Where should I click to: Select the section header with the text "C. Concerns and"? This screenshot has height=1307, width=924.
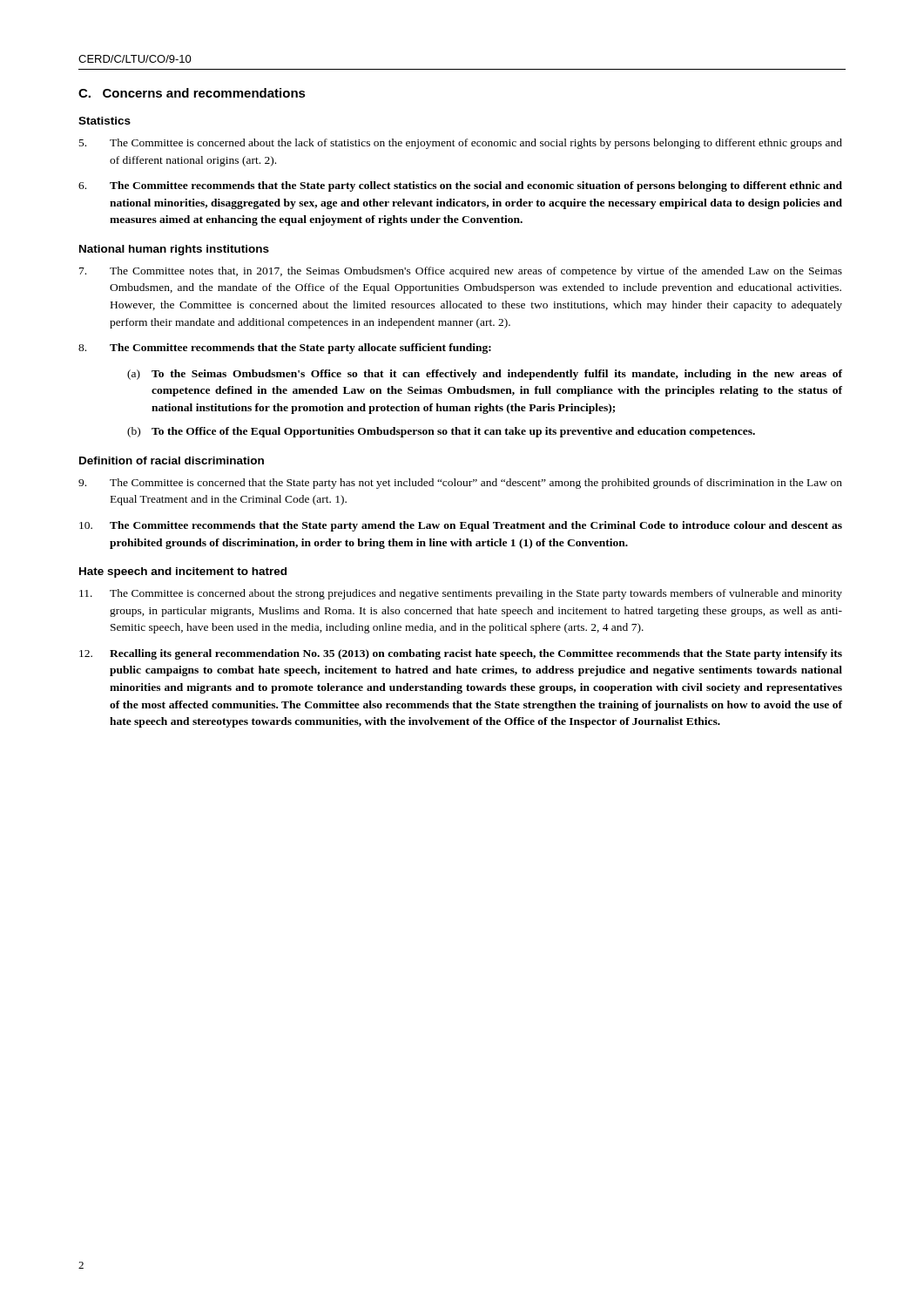coord(192,93)
